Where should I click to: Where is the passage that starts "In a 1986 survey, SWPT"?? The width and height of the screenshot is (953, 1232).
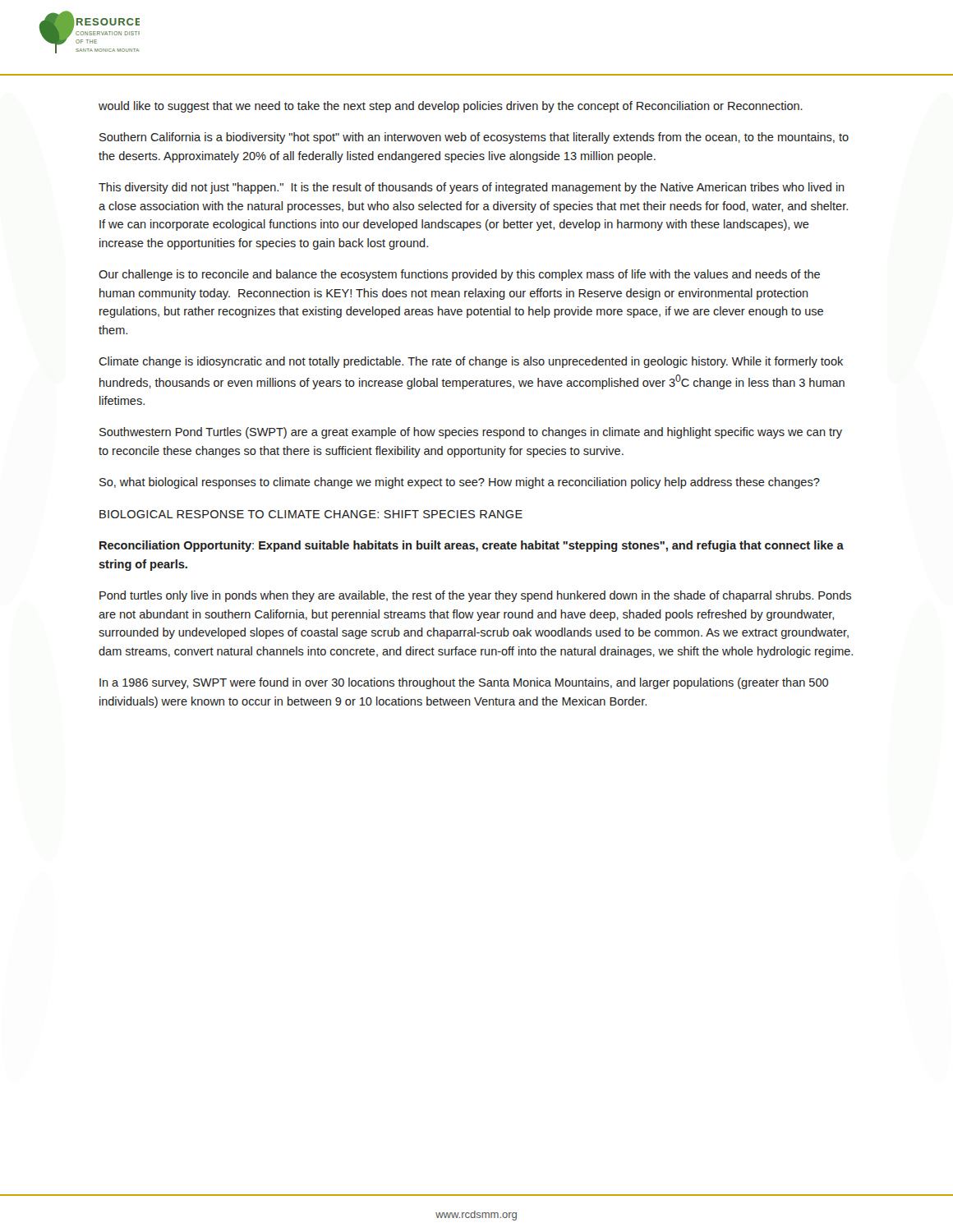click(476, 692)
